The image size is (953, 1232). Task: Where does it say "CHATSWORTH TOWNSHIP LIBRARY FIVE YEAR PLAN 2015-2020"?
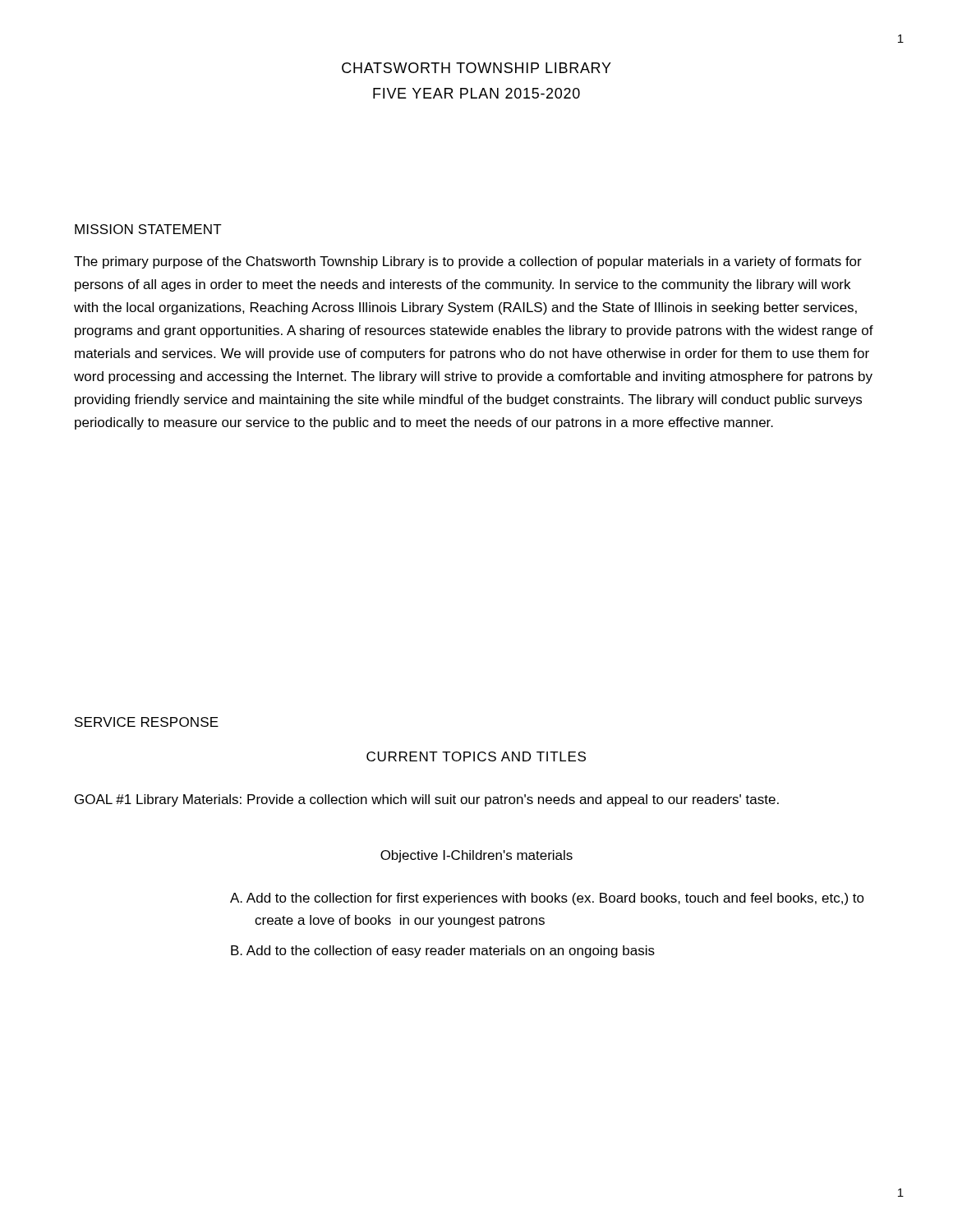[x=476, y=81]
